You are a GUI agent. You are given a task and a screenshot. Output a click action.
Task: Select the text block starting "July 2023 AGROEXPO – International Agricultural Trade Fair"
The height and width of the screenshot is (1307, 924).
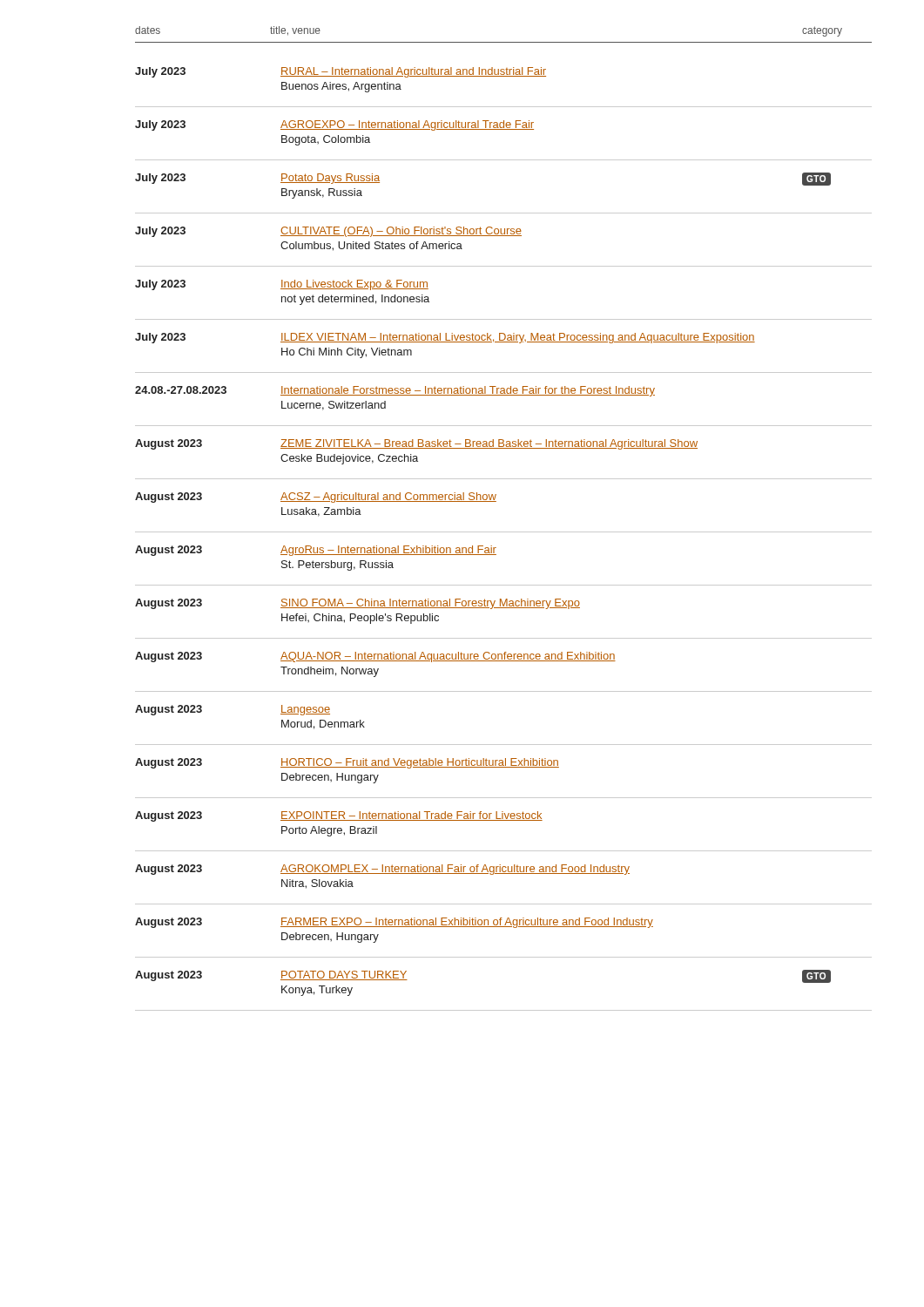503,132
